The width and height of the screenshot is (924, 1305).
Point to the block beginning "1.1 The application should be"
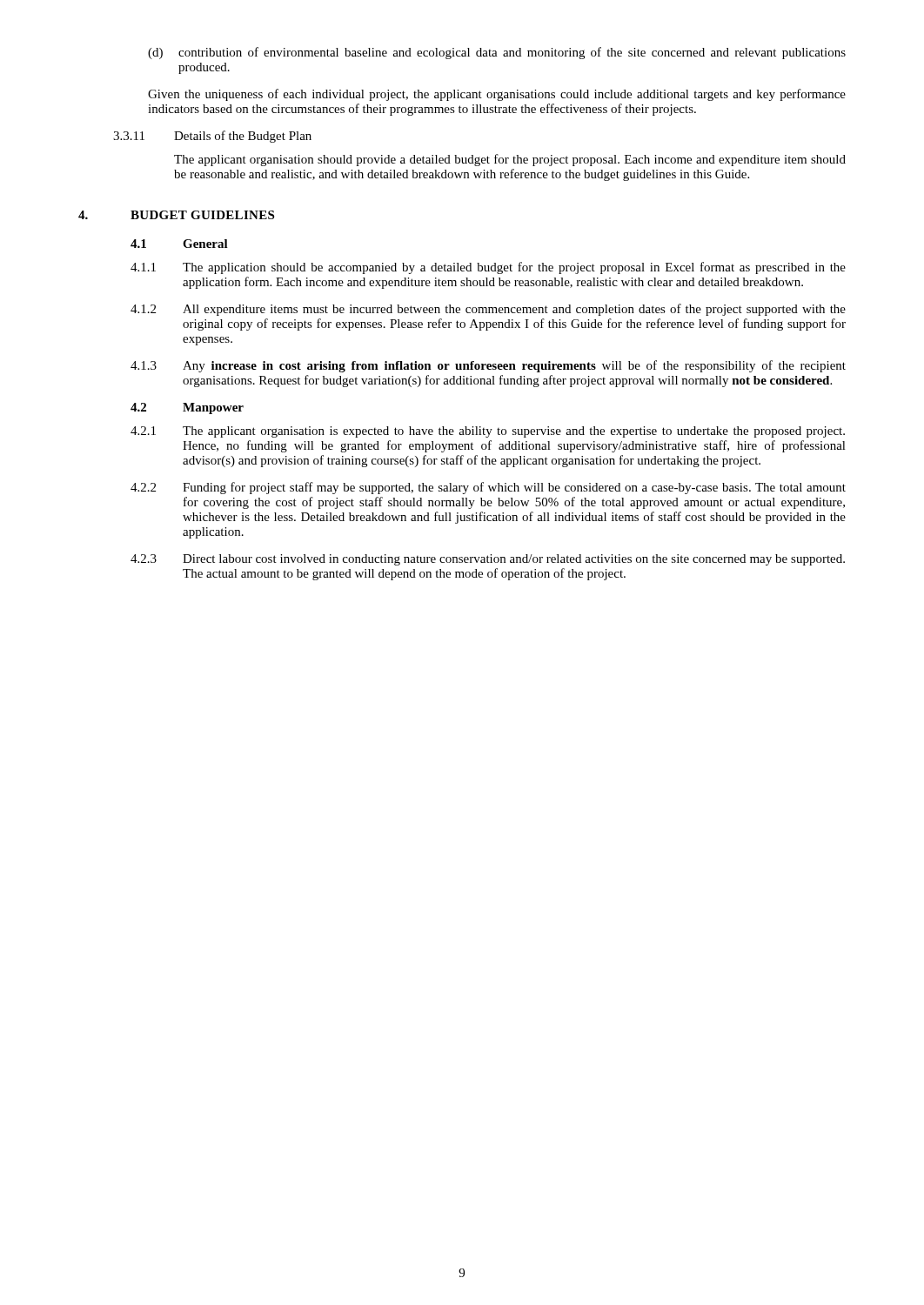click(x=488, y=275)
